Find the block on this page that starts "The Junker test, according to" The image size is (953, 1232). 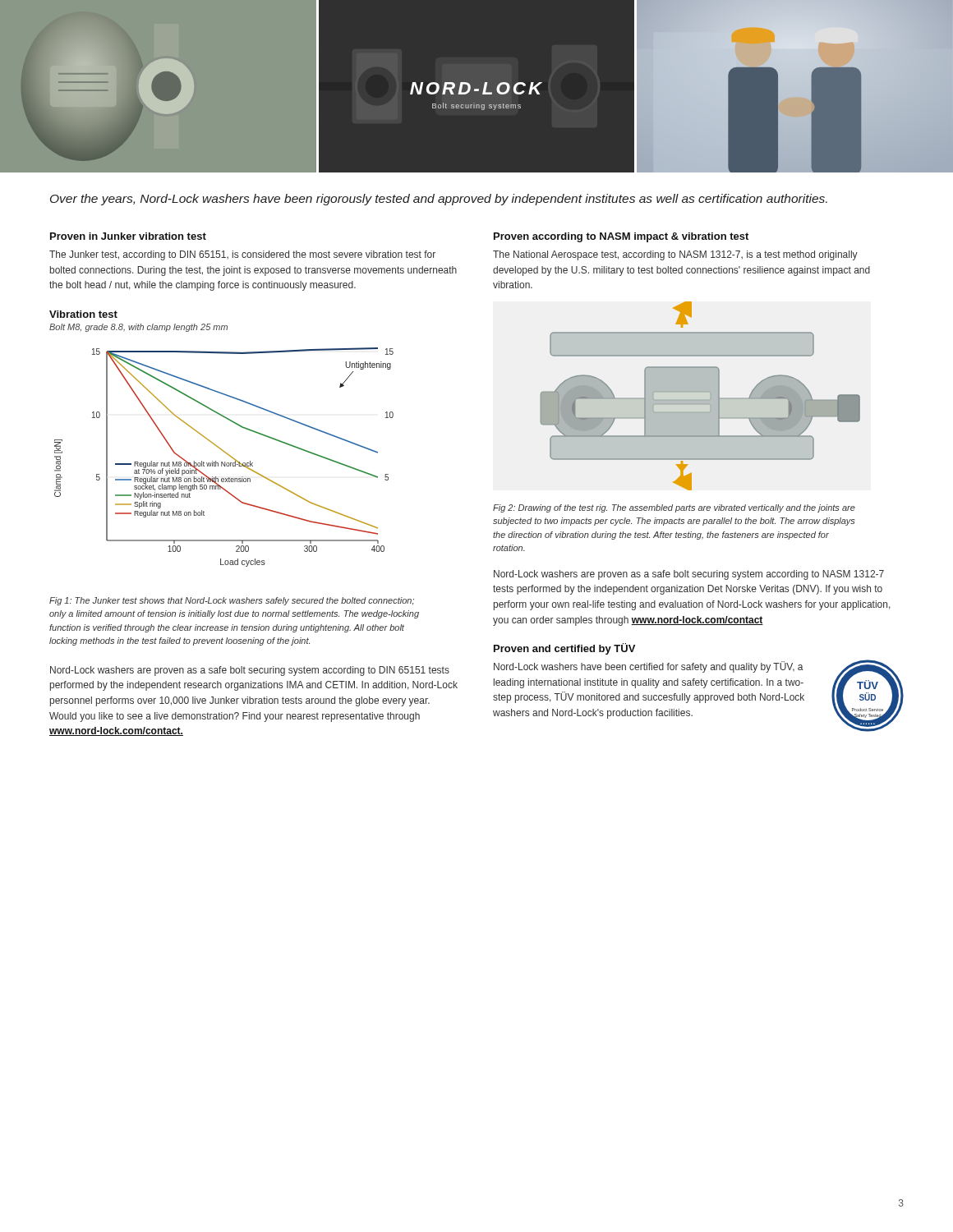point(253,270)
